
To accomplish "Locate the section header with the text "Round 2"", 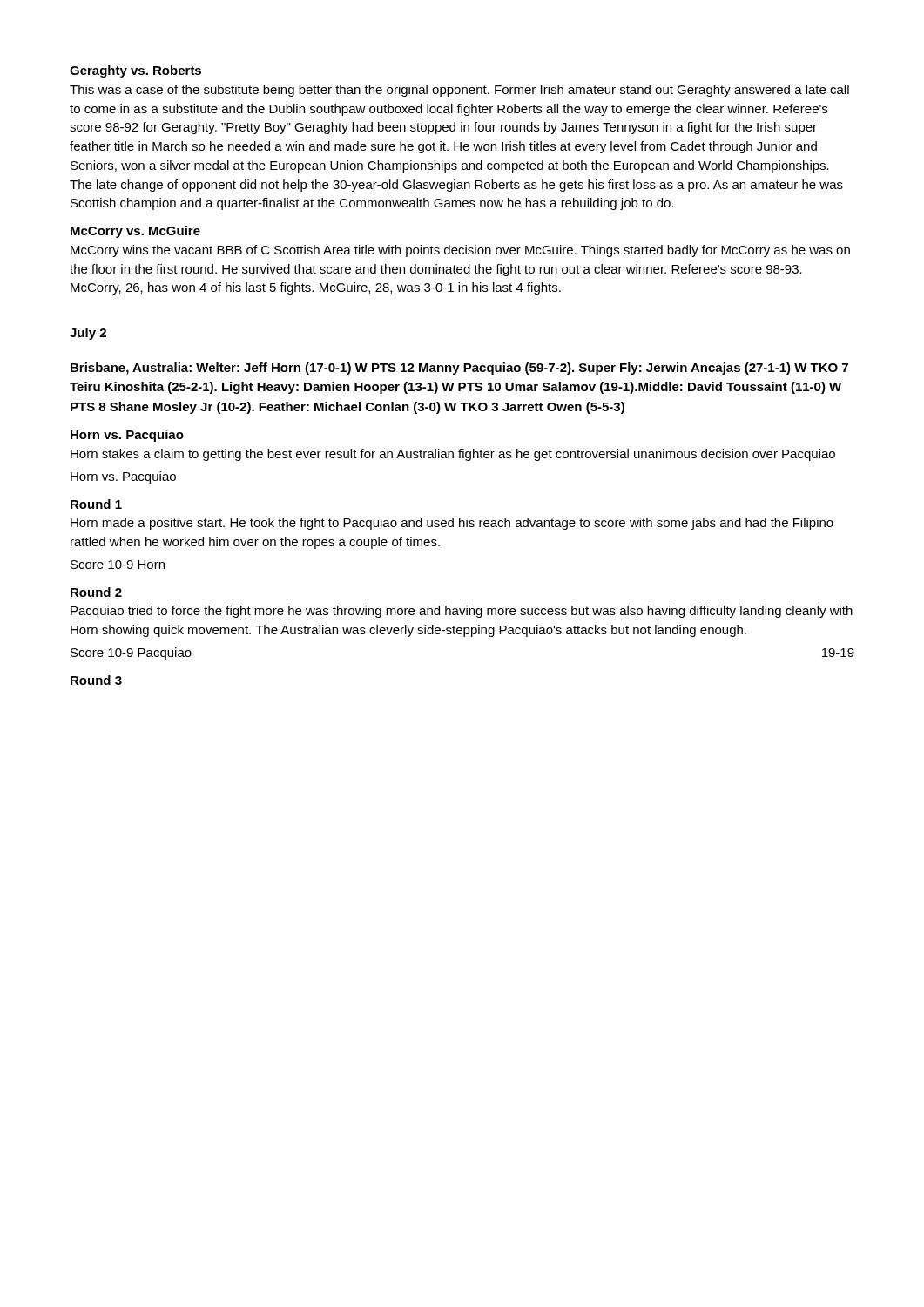I will click(x=96, y=592).
